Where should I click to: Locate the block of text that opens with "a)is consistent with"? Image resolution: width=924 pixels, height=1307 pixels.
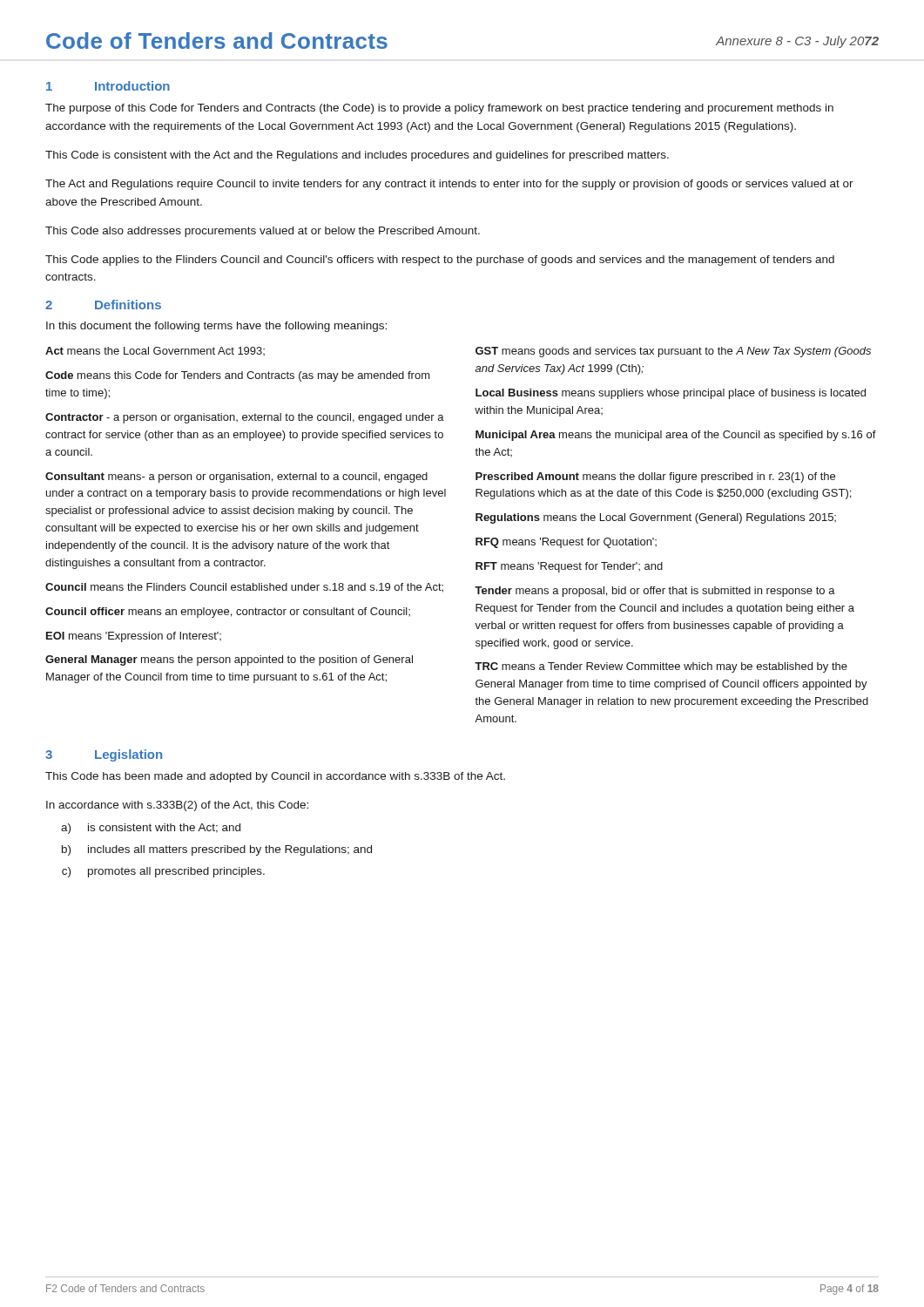(x=143, y=828)
